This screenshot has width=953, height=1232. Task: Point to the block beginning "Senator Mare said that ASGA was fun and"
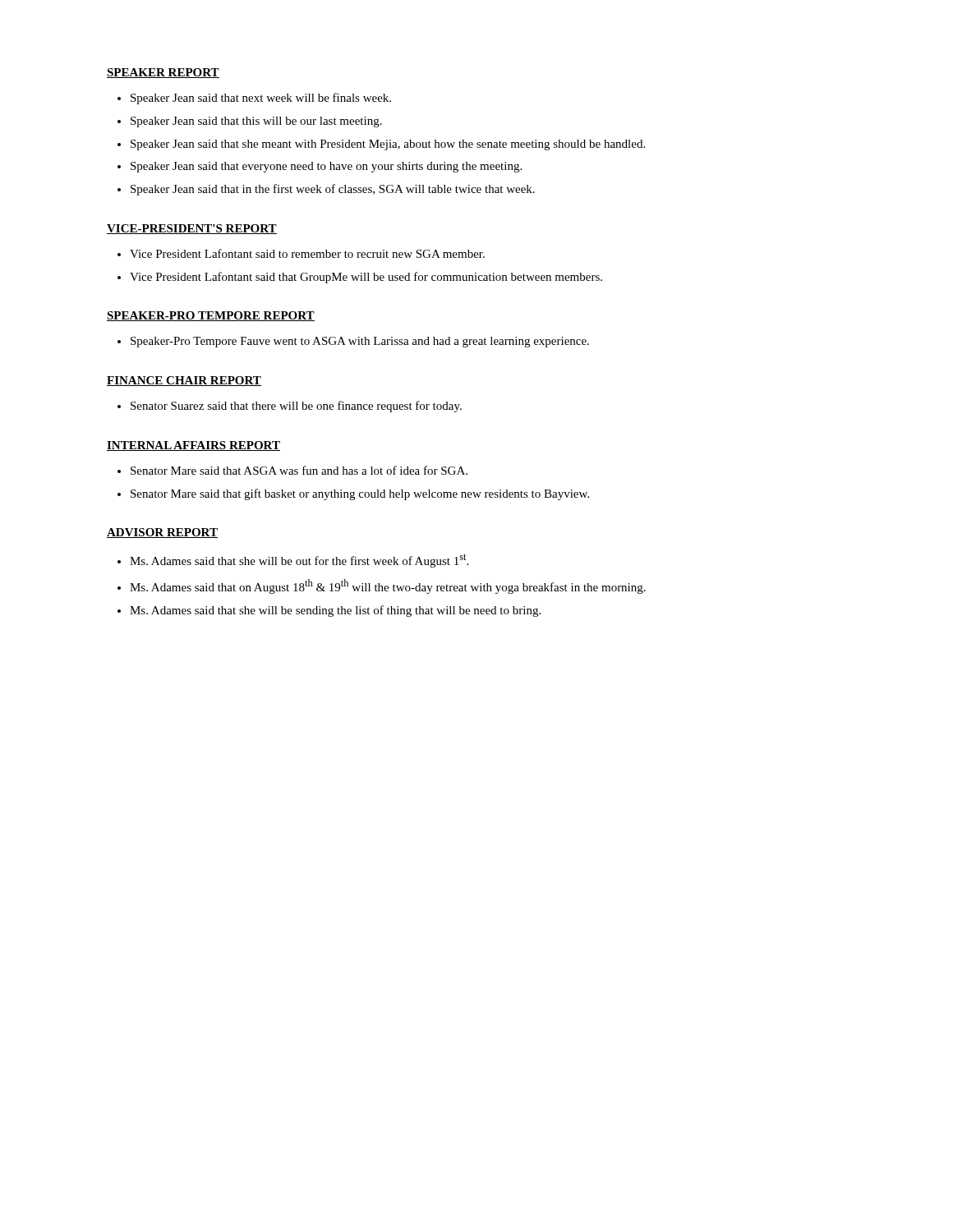[299, 470]
